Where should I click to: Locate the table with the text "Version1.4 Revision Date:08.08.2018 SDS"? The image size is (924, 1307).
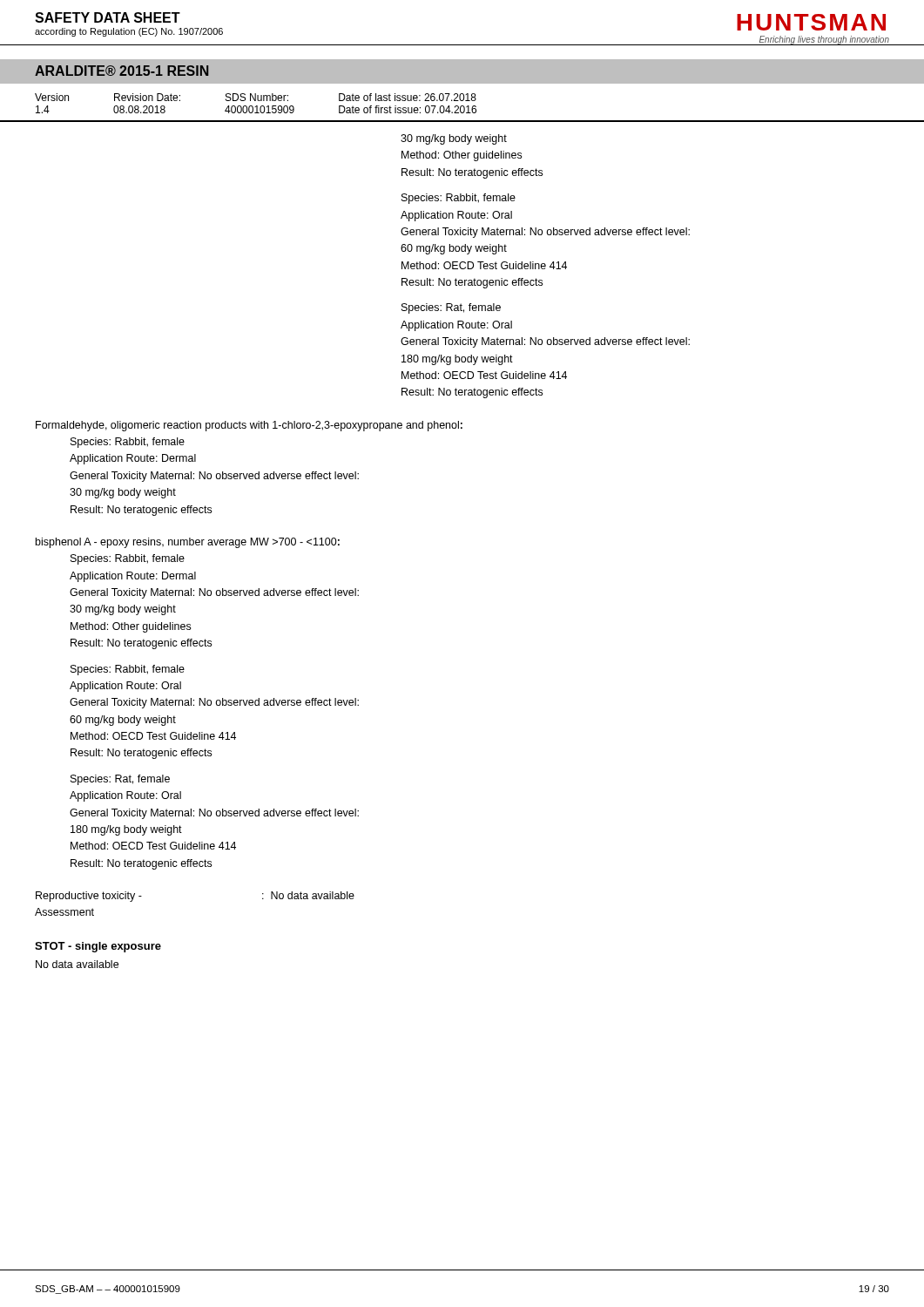tap(462, 105)
